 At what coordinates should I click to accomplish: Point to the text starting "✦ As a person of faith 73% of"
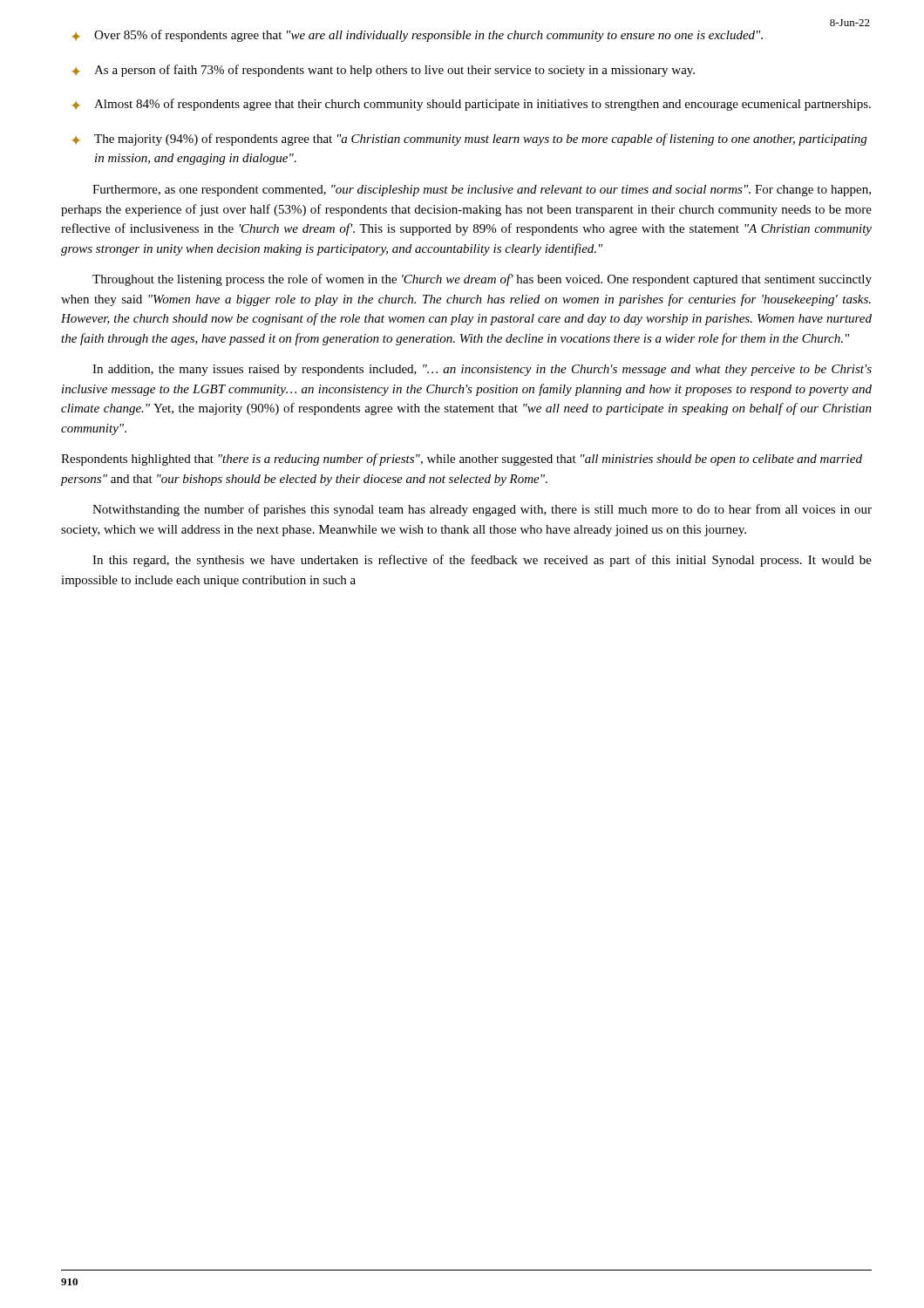coord(471,72)
